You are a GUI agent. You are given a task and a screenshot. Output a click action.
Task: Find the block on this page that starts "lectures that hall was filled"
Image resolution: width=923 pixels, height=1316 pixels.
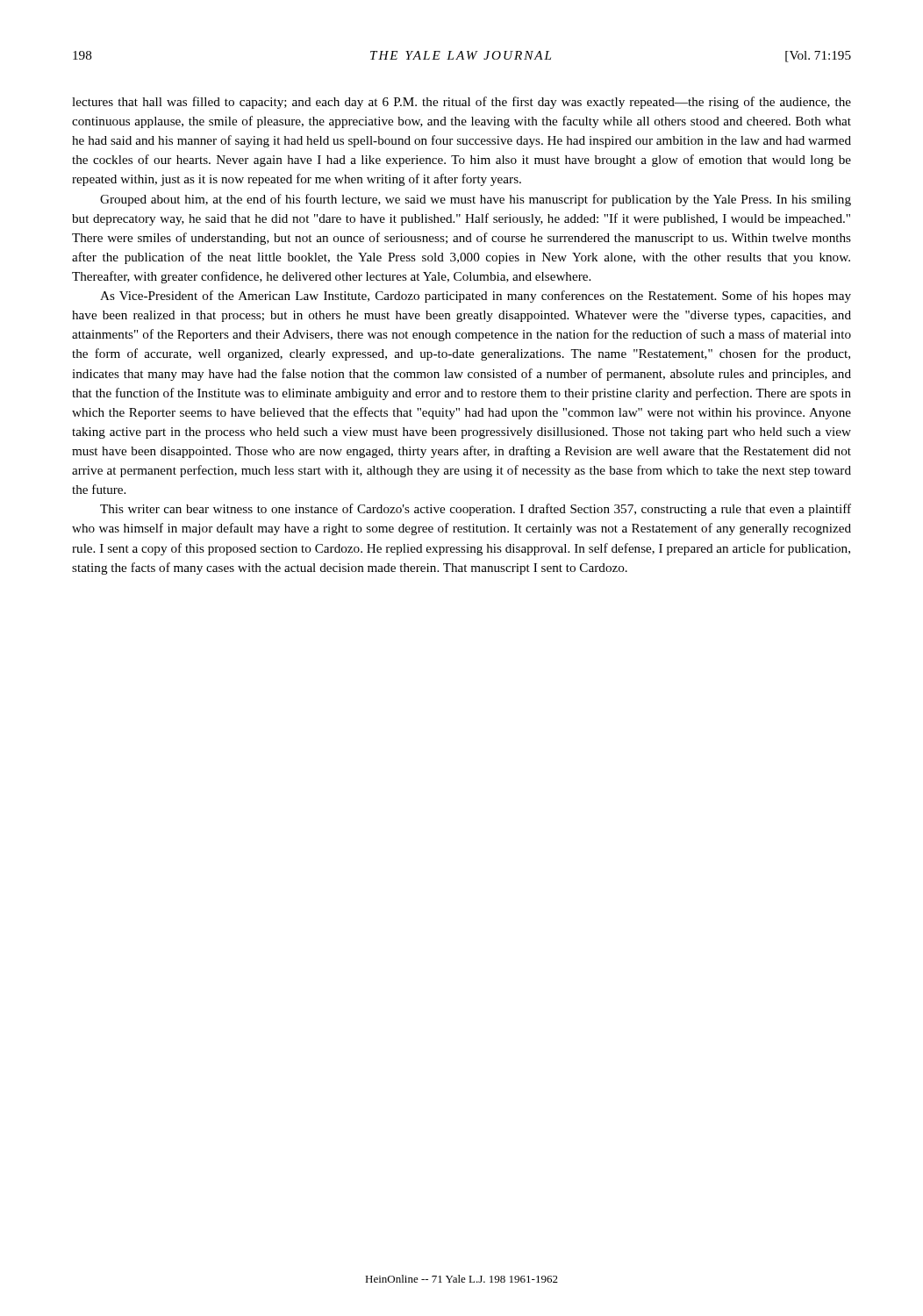click(x=462, y=140)
